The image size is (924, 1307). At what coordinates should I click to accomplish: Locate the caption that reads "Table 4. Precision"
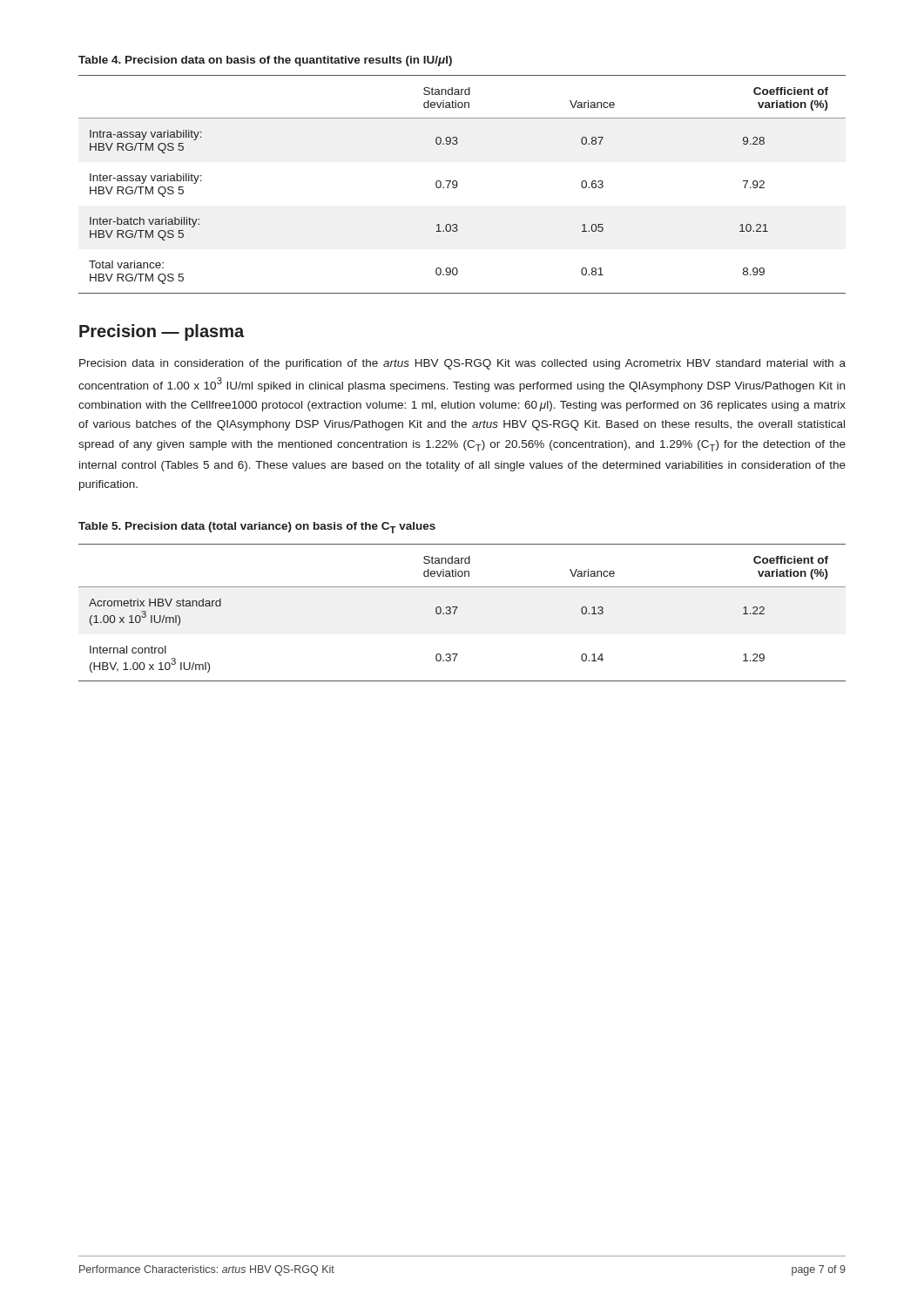click(x=265, y=60)
